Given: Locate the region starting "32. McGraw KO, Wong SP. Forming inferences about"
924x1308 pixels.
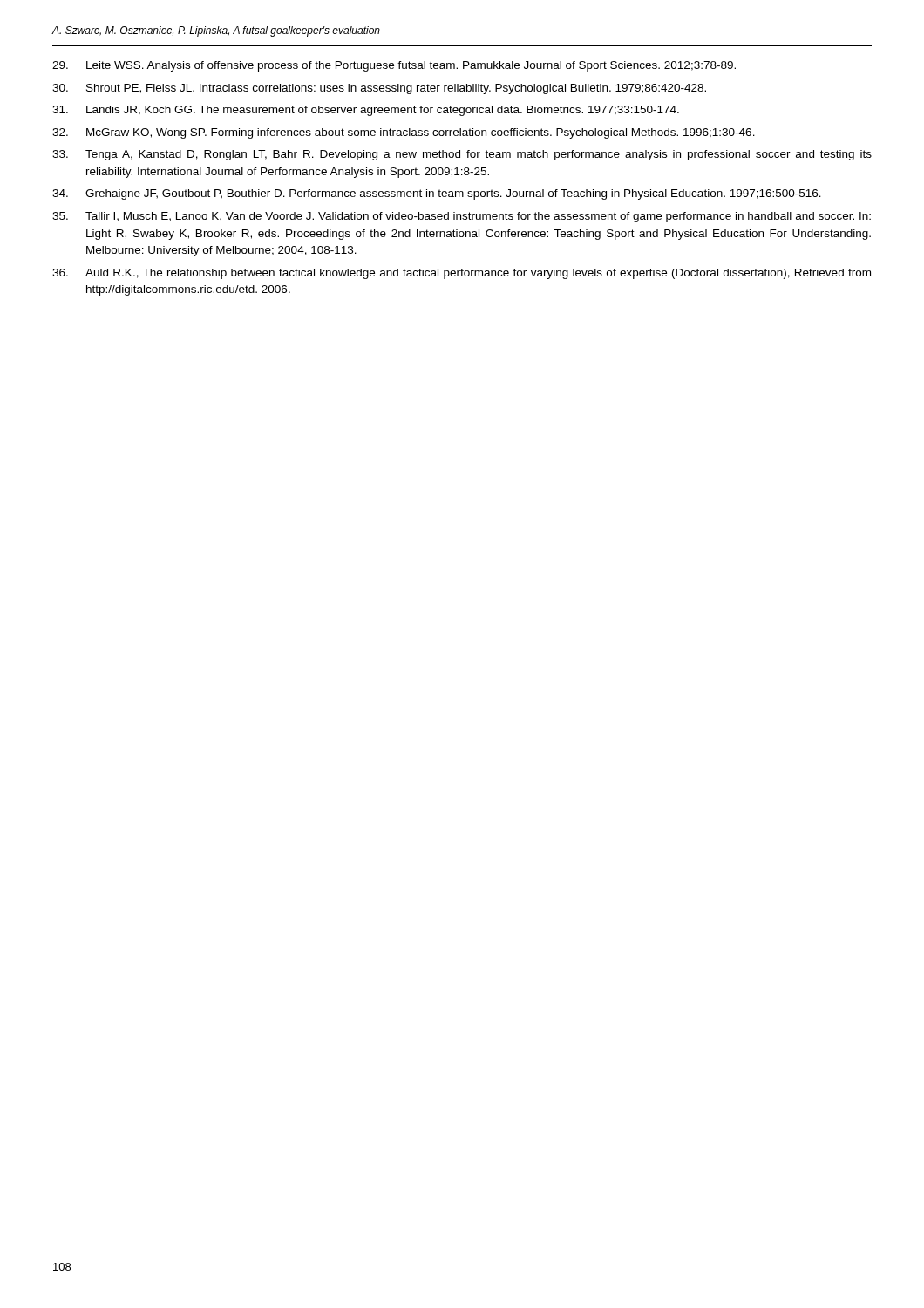Looking at the screenshot, I should [462, 132].
